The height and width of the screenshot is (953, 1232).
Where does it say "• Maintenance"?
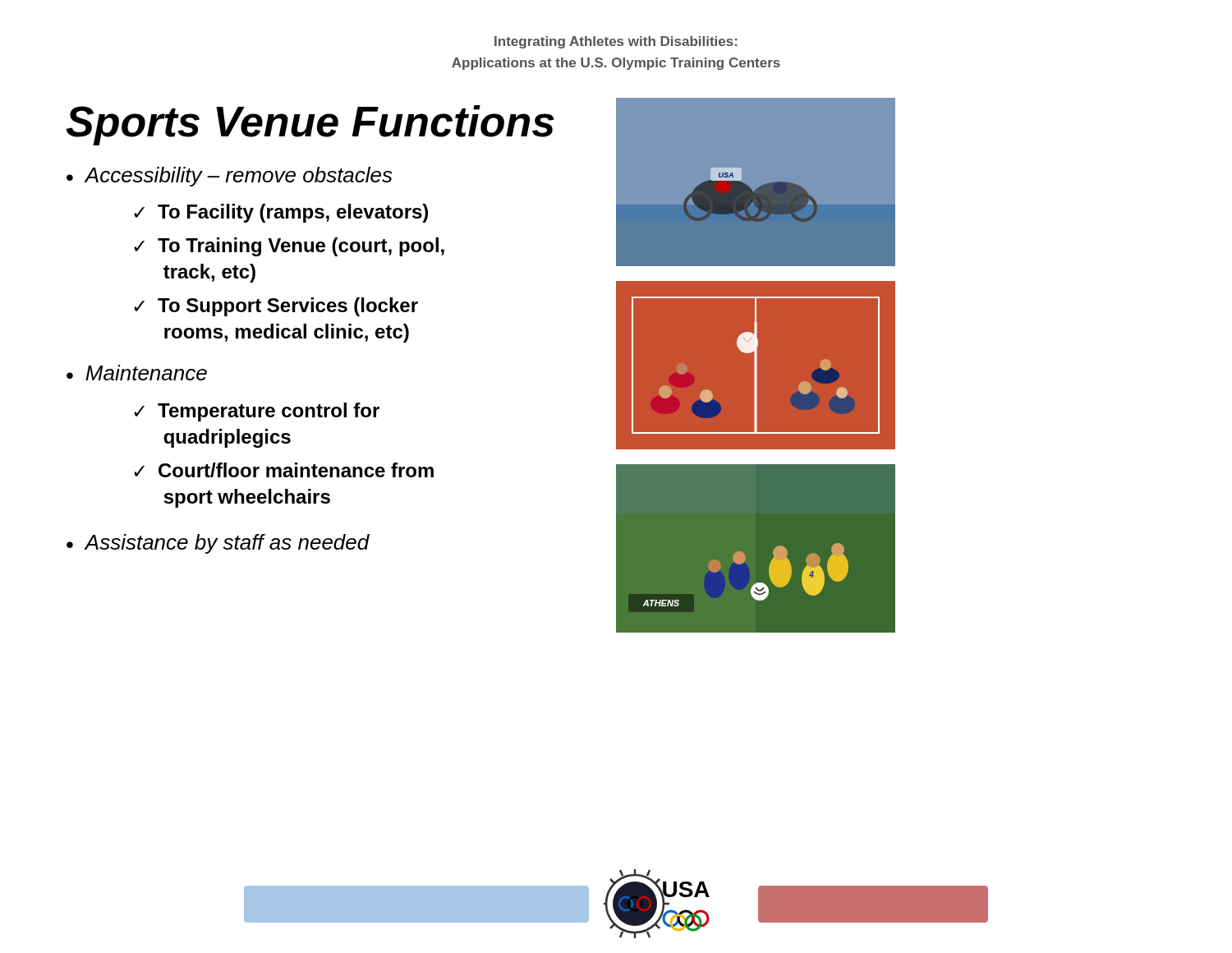pos(137,375)
